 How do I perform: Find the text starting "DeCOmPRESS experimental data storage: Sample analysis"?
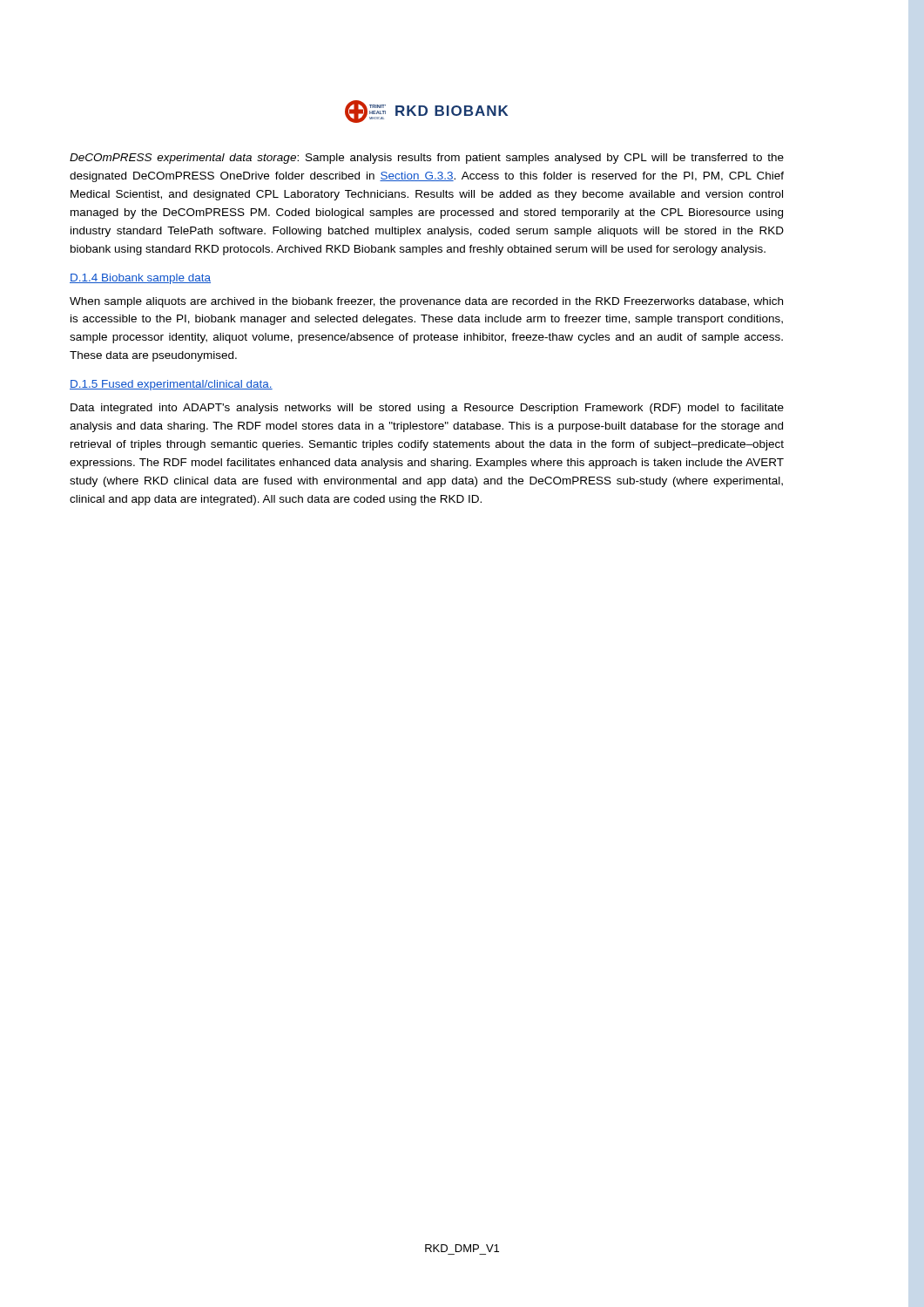(x=427, y=203)
